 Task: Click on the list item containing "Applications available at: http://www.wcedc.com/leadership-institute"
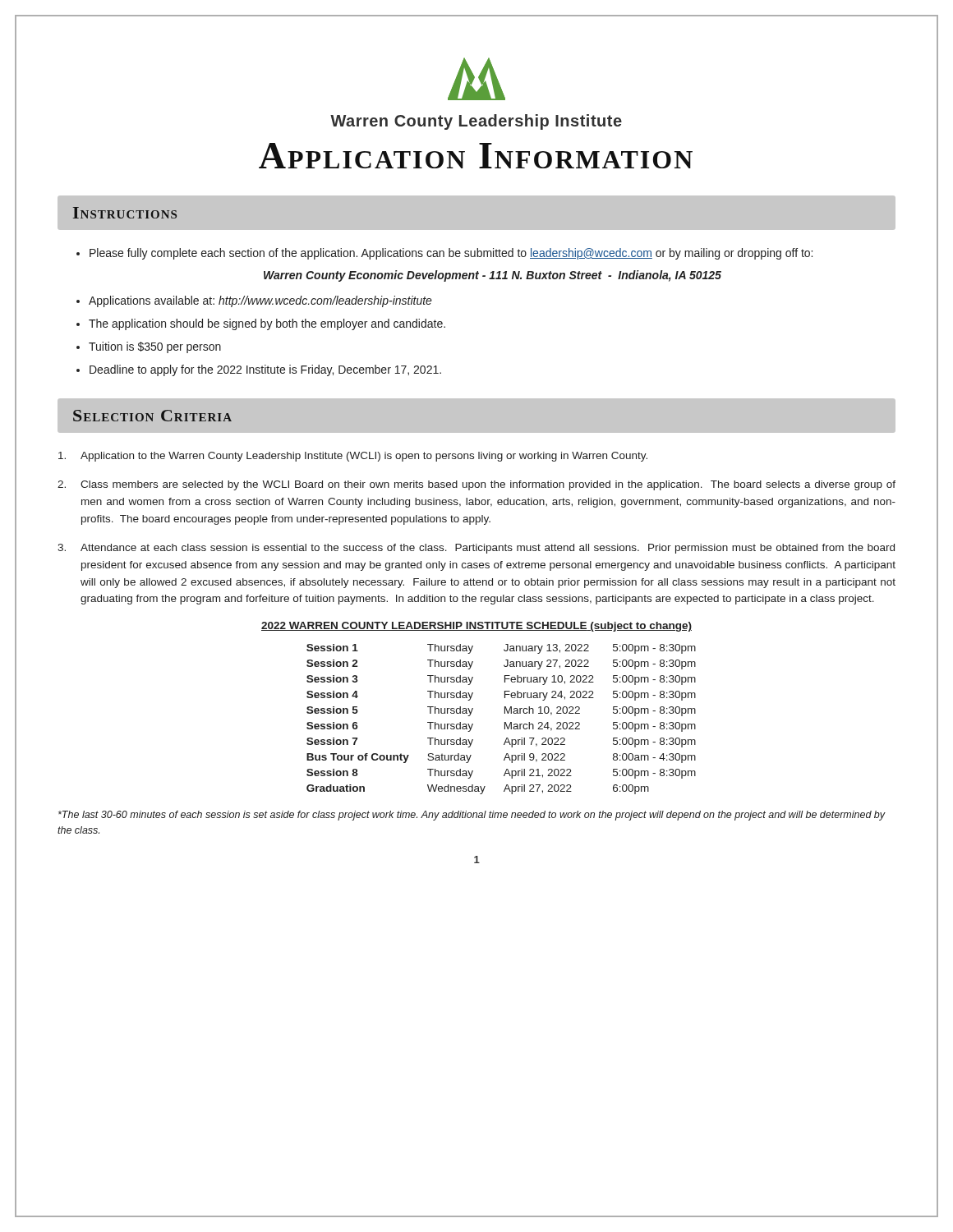260,301
